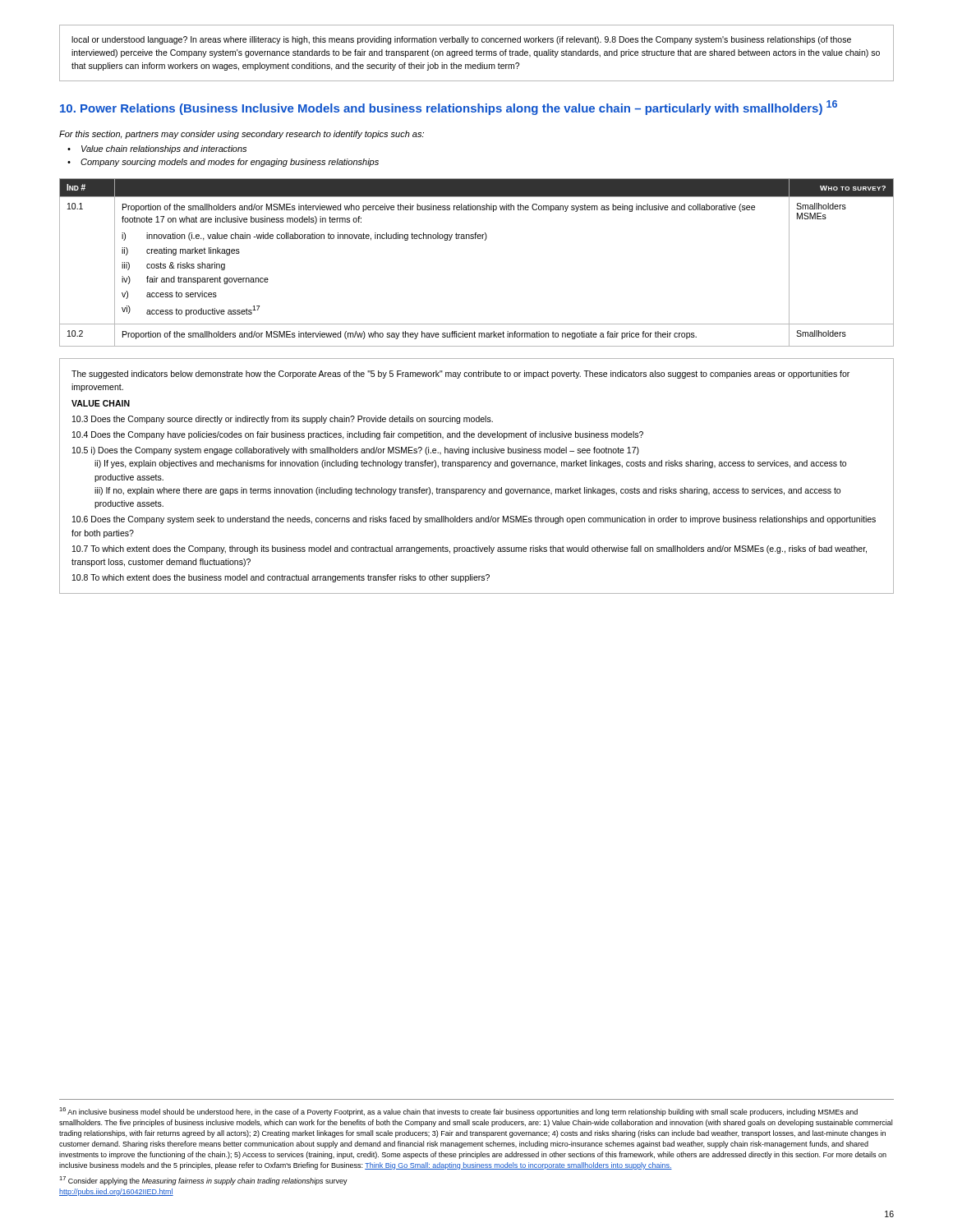This screenshot has height=1232, width=953.
Task: Find the passage starting "For this section, partners may consider using"
Action: 242,133
